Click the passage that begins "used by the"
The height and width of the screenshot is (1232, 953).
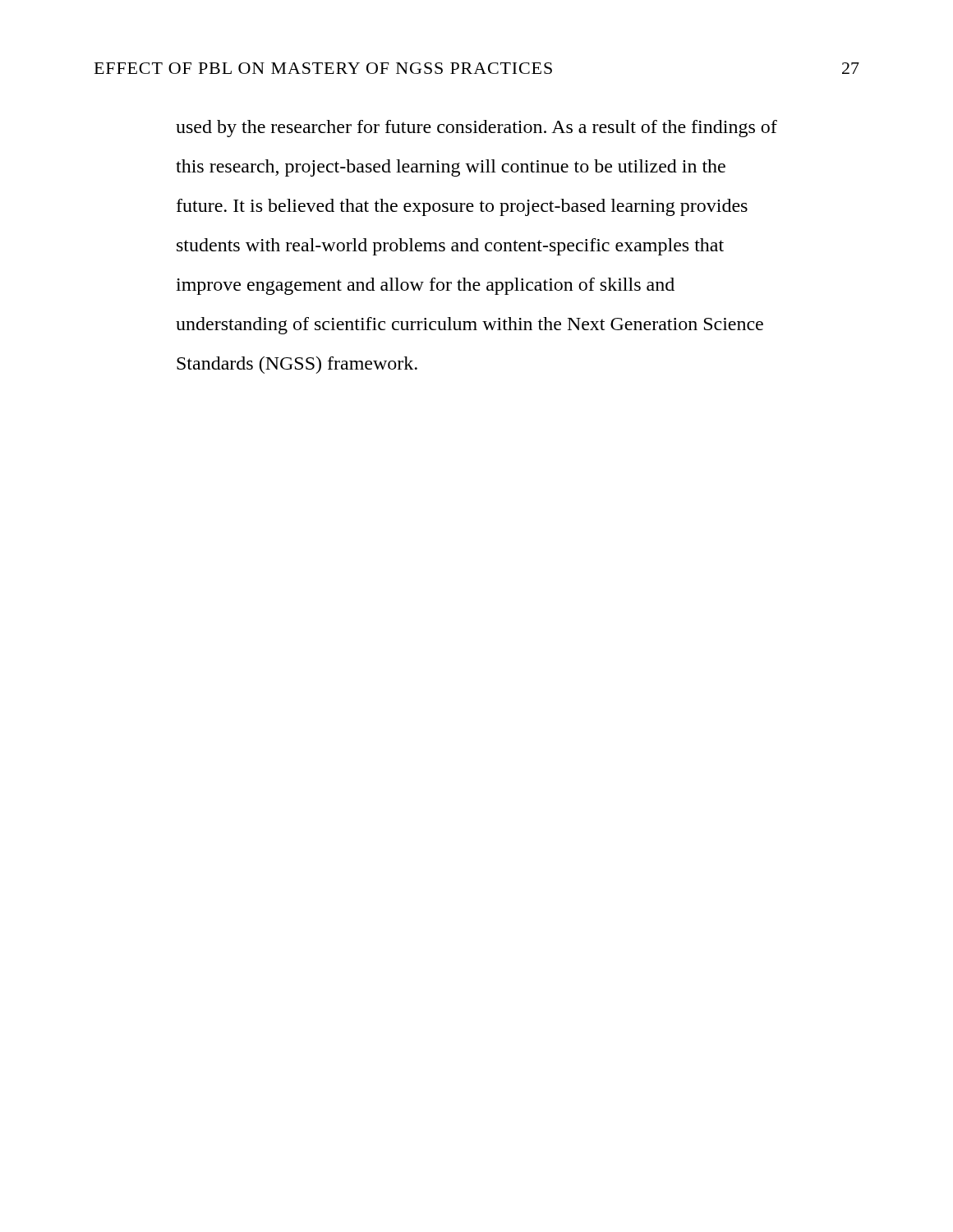pyautogui.click(x=476, y=245)
